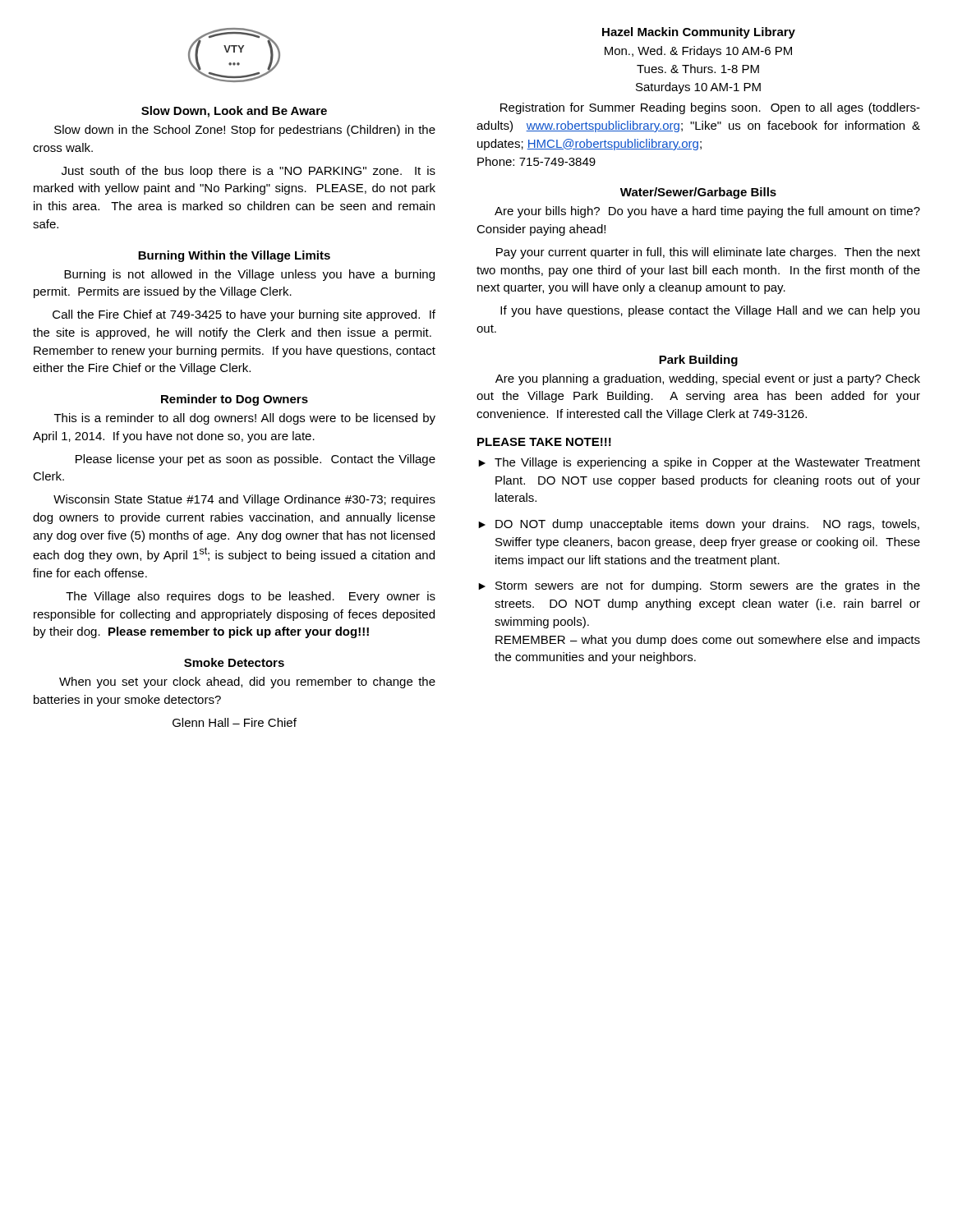Where is the passage that starts "Burning is not allowed in"?
This screenshot has width=953, height=1232.
234,282
